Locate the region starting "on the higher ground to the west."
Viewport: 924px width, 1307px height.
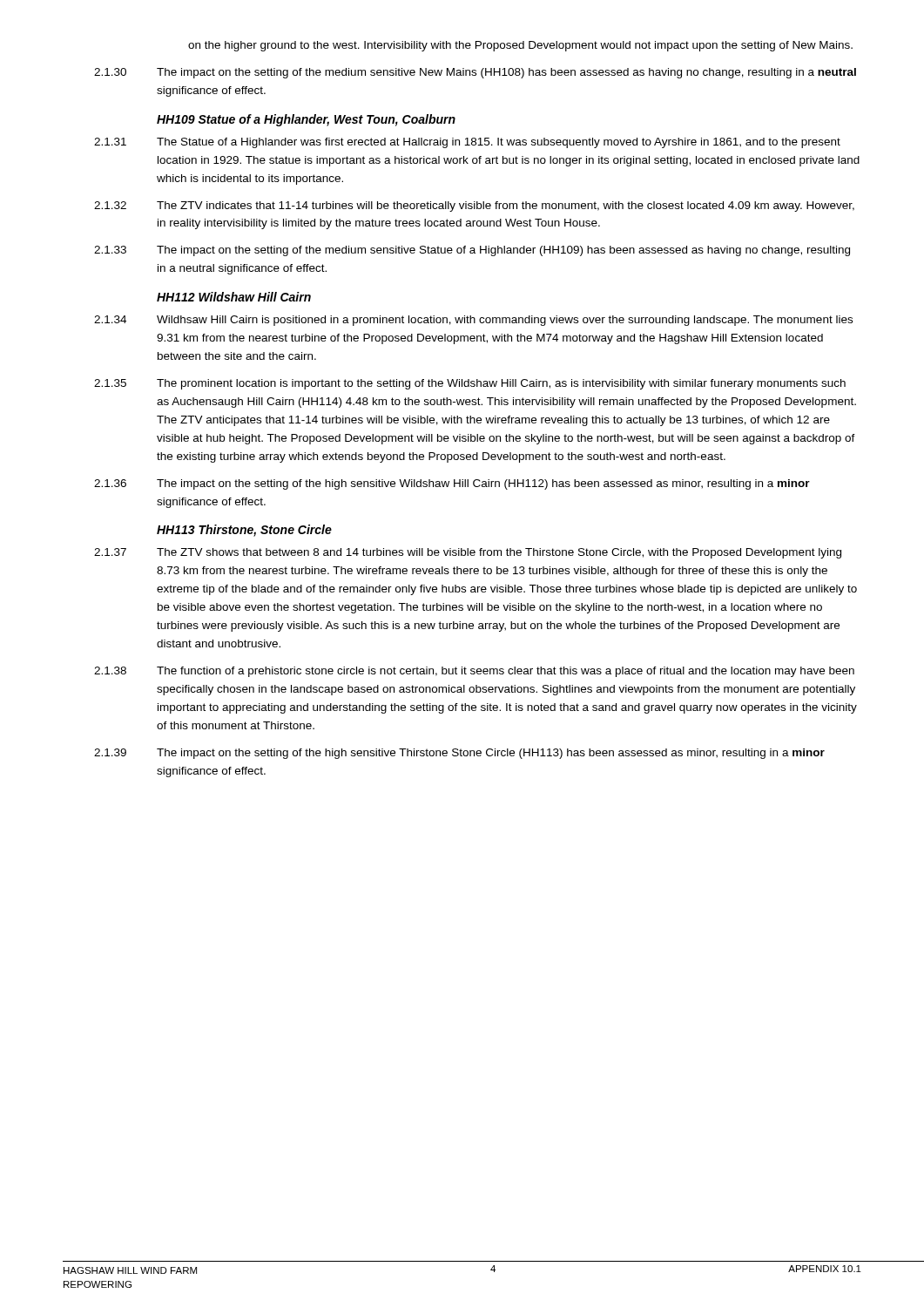(521, 45)
